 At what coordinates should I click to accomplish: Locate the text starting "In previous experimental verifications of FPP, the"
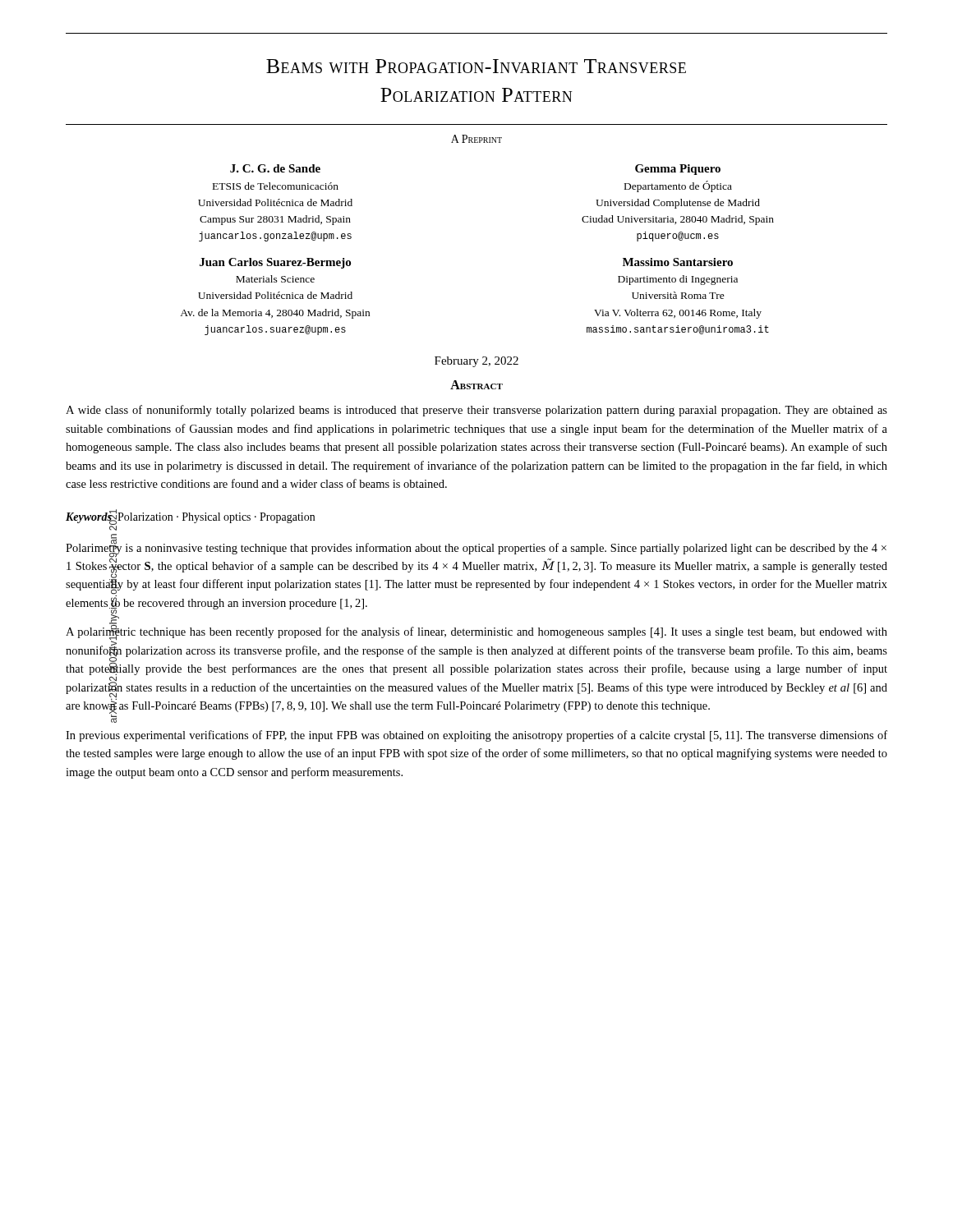[476, 753]
